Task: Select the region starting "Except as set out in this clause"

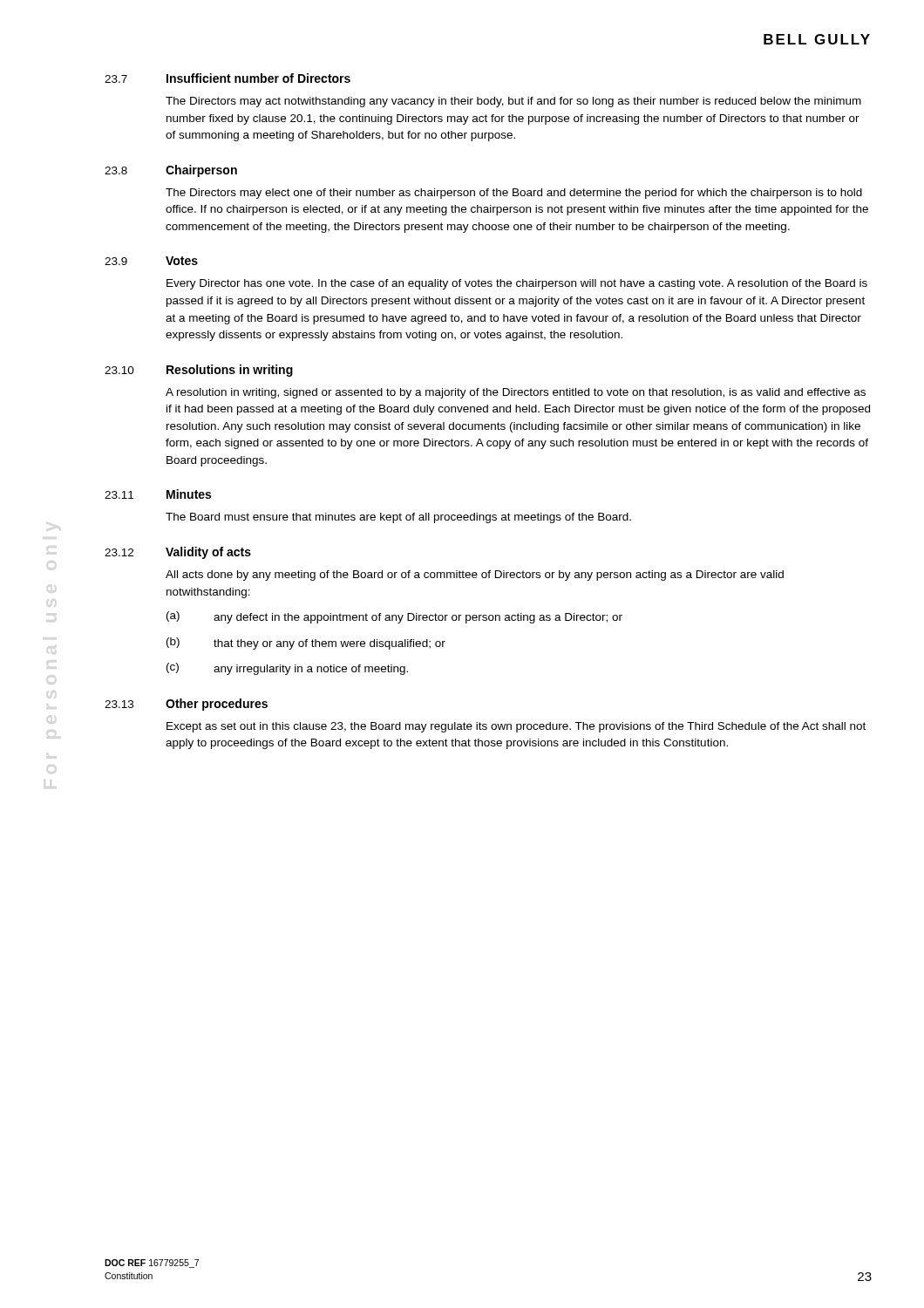Action: [519, 735]
